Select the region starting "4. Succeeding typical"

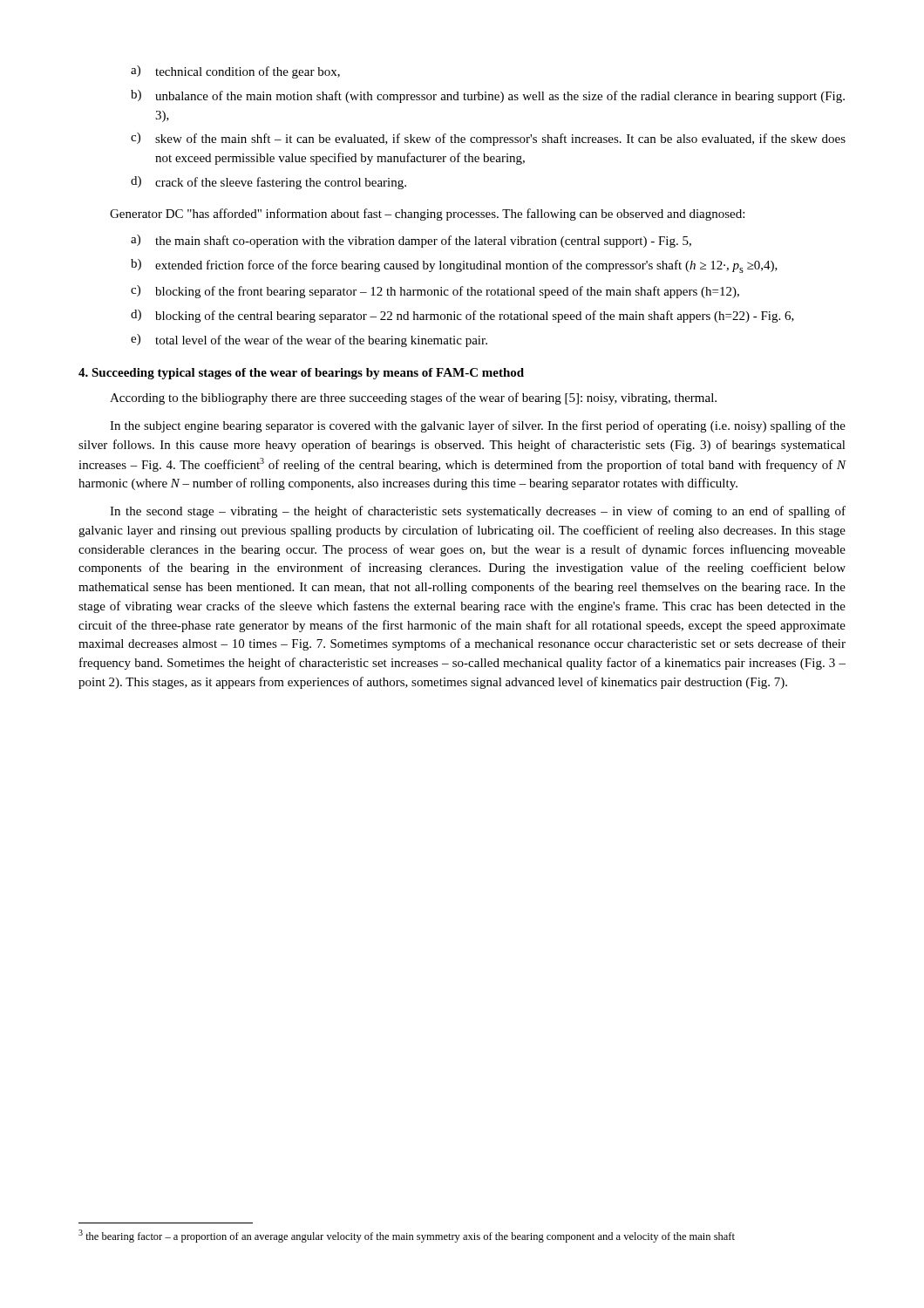[301, 373]
